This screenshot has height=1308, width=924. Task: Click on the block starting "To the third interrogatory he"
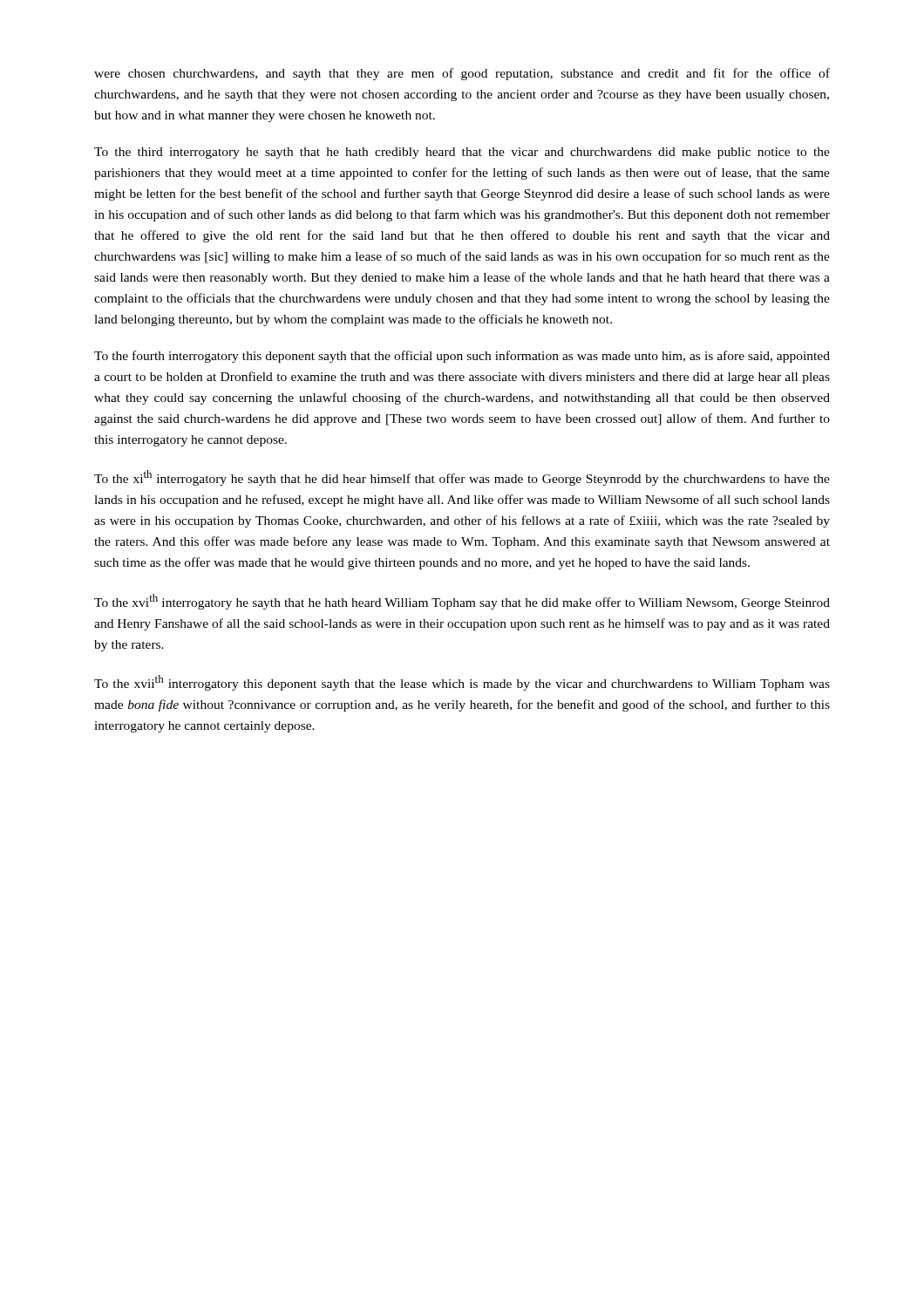coord(462,235)
